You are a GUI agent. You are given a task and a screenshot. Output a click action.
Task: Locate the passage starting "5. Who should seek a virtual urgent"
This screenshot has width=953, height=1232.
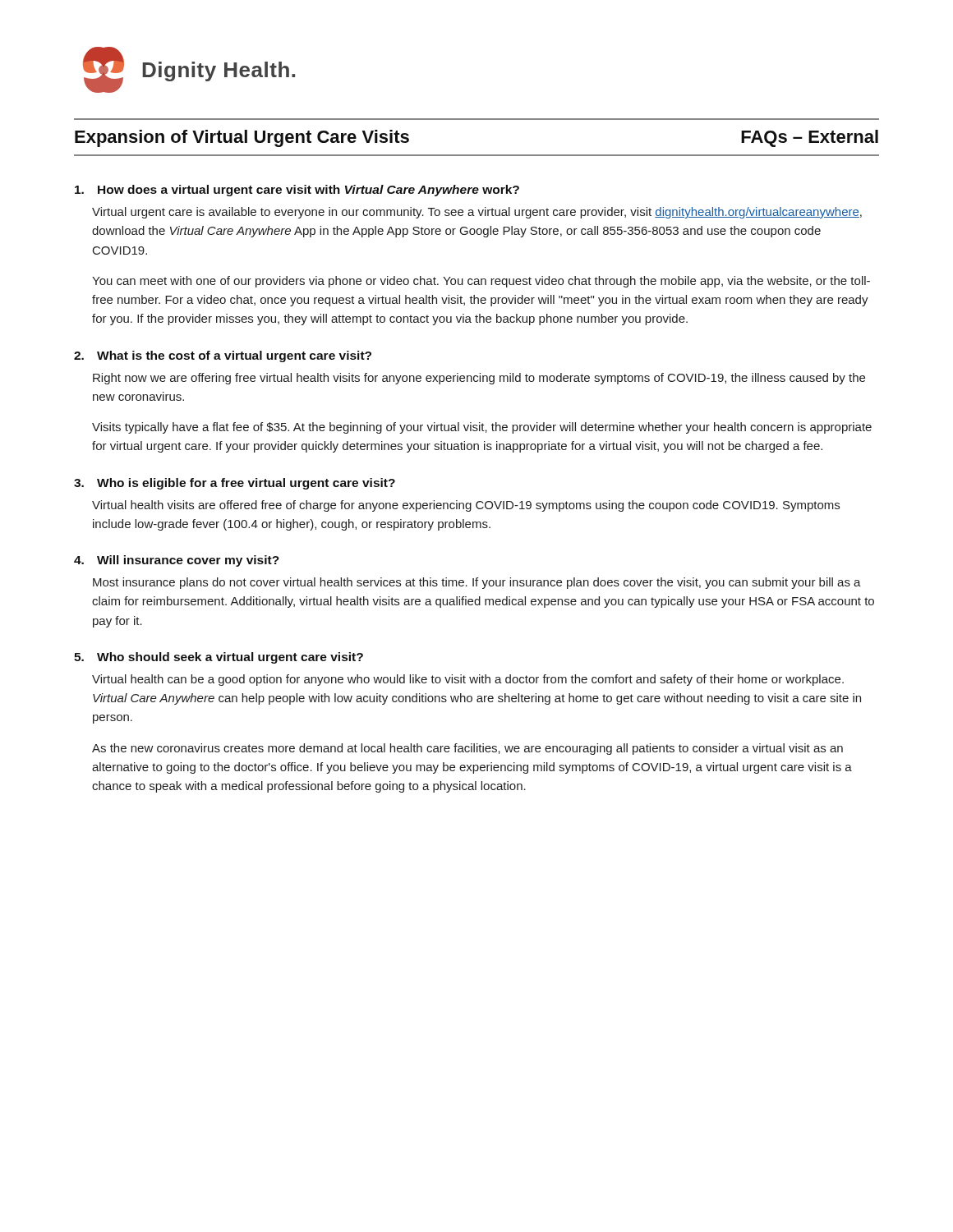click(219, 658)
